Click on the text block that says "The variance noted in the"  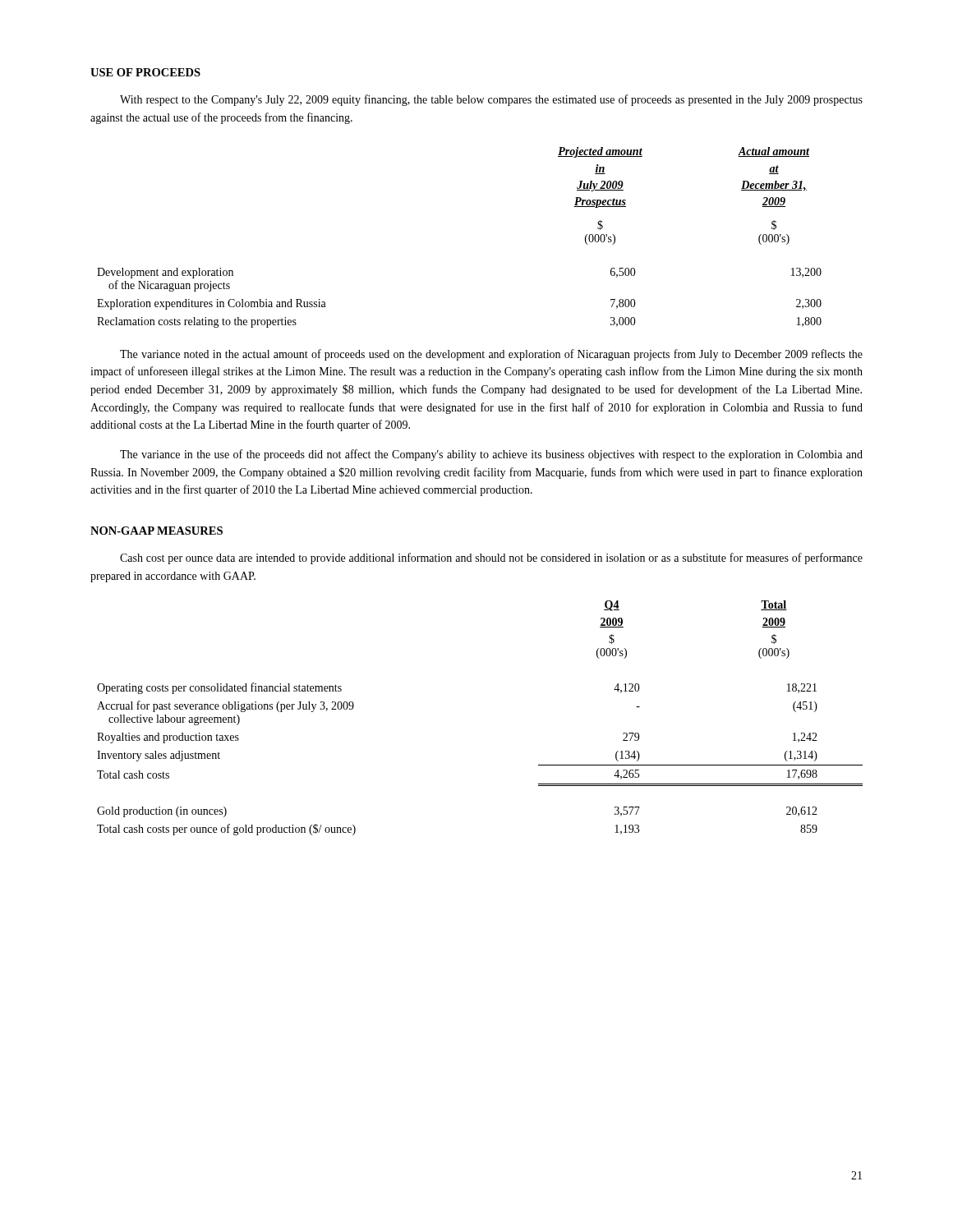click(x=476, y=390)
